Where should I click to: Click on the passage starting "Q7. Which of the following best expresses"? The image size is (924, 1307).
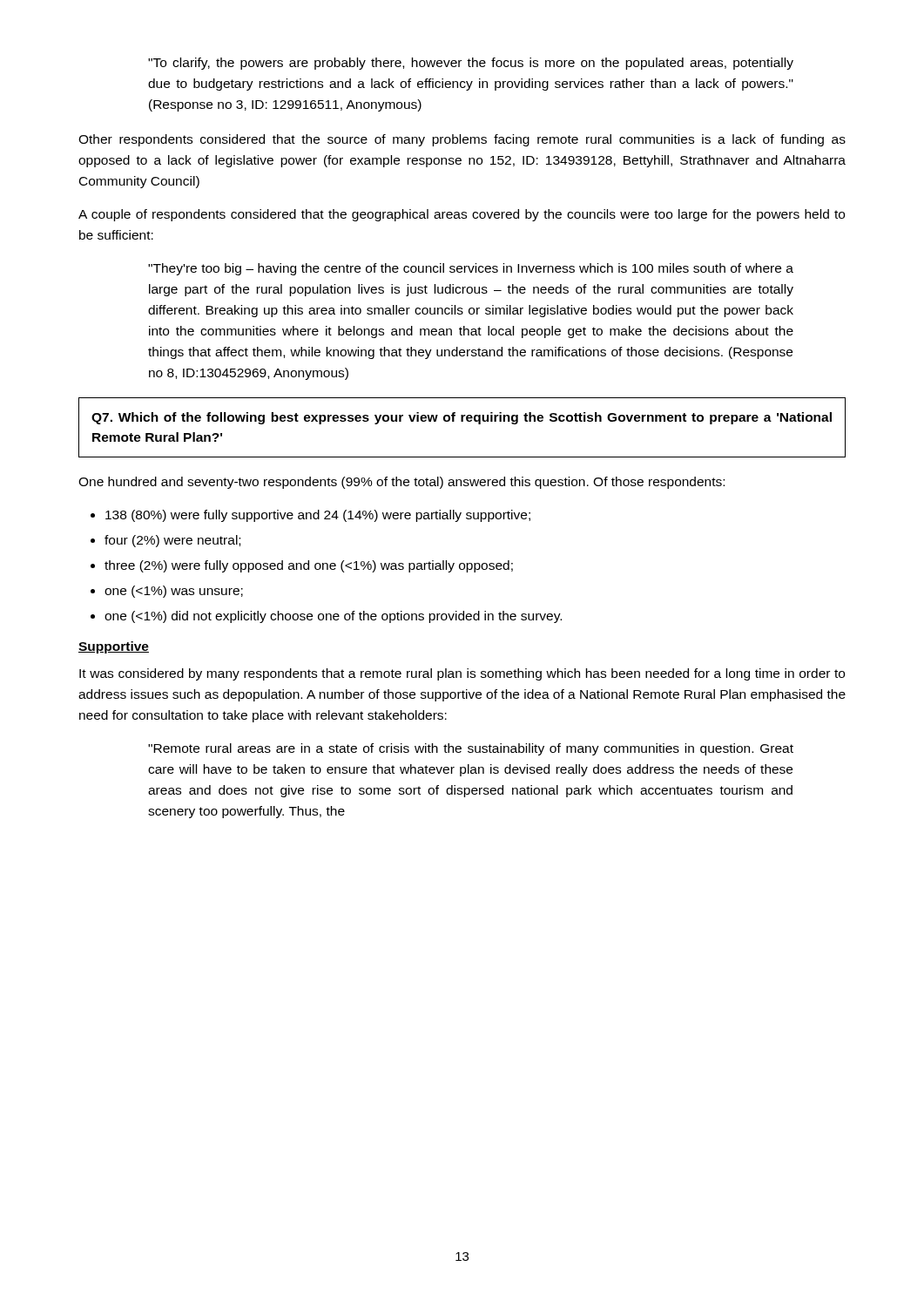point(462,427)
